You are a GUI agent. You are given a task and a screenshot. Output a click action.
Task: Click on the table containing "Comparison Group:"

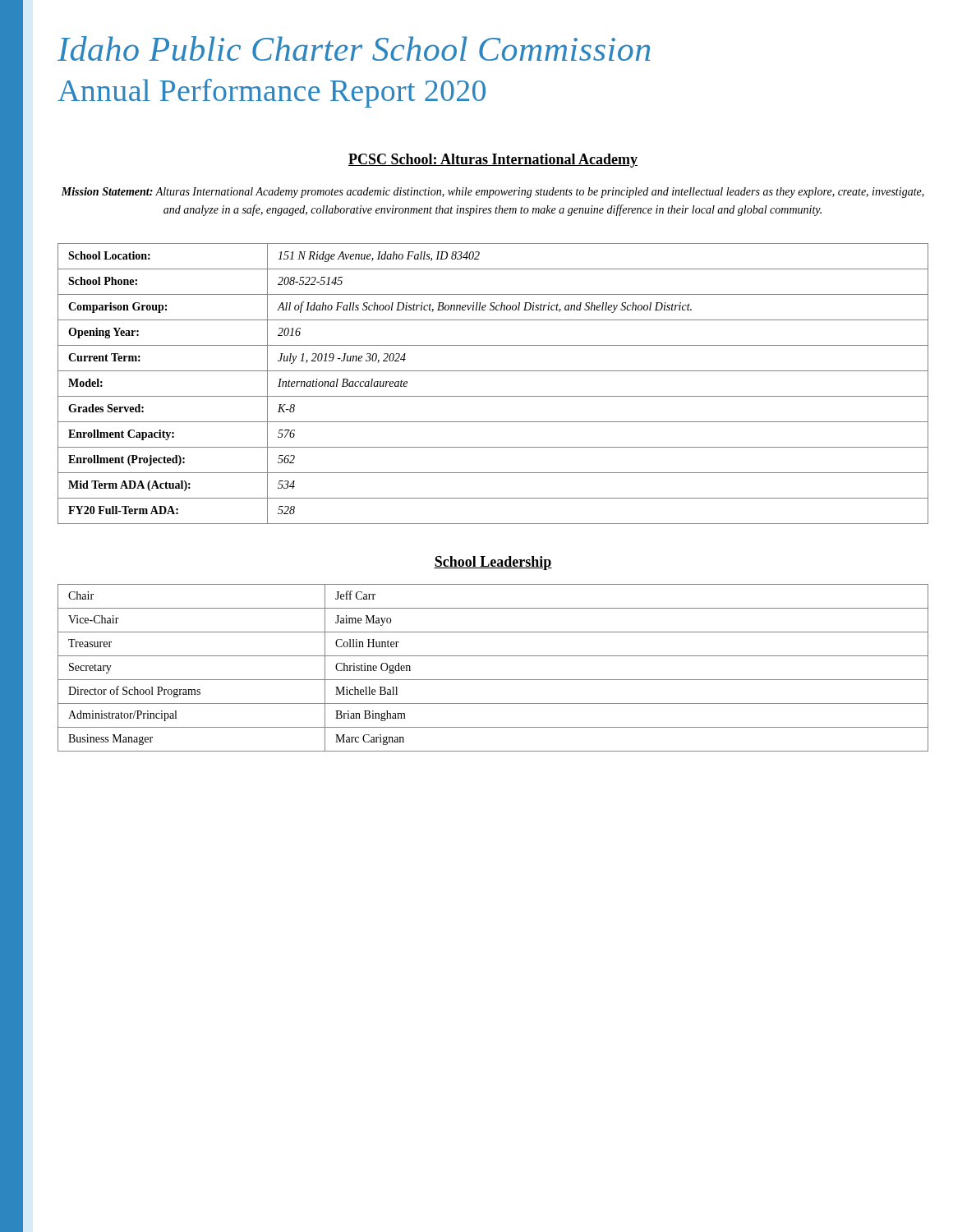point(493,383)
